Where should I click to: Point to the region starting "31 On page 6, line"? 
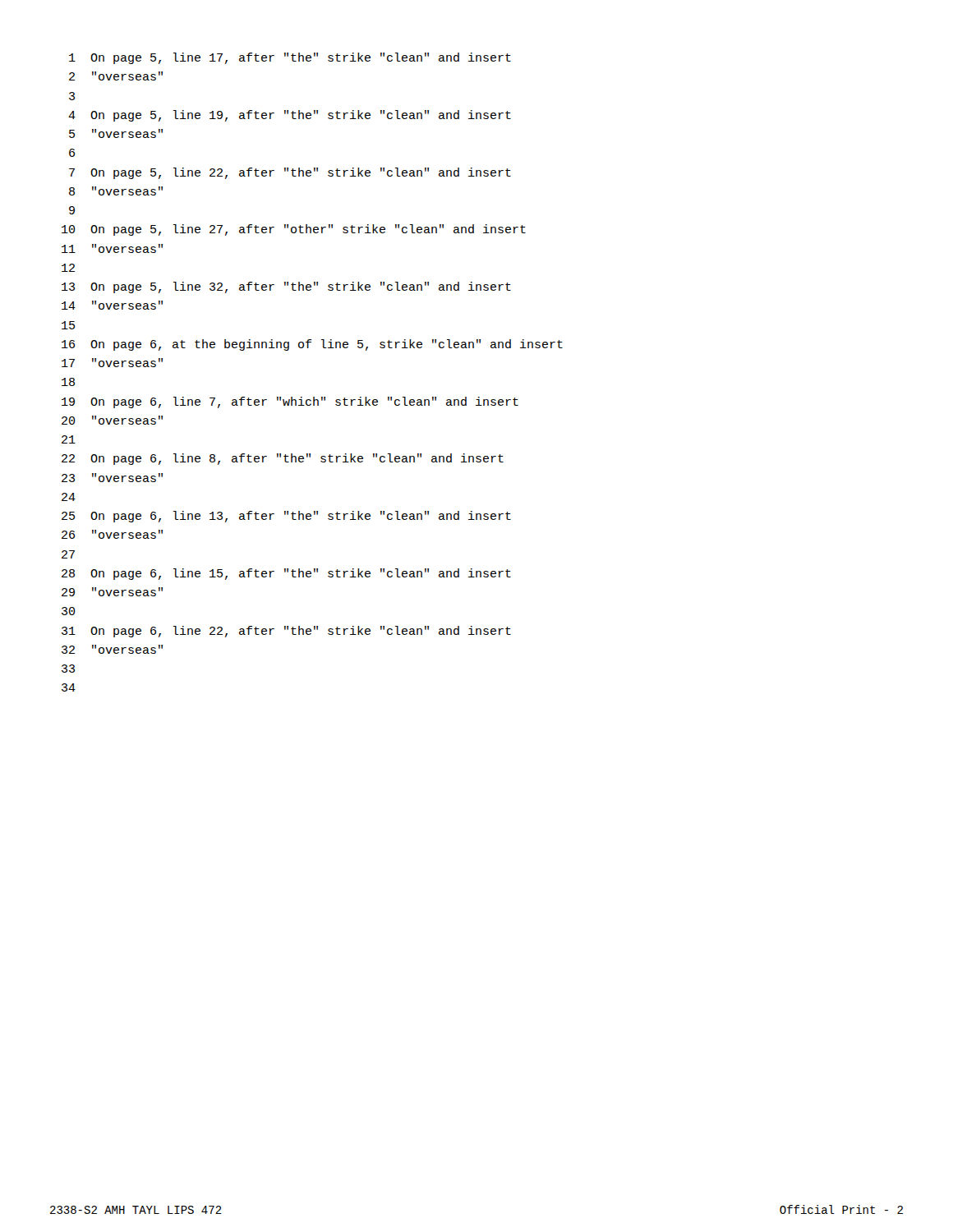[476, 632]
